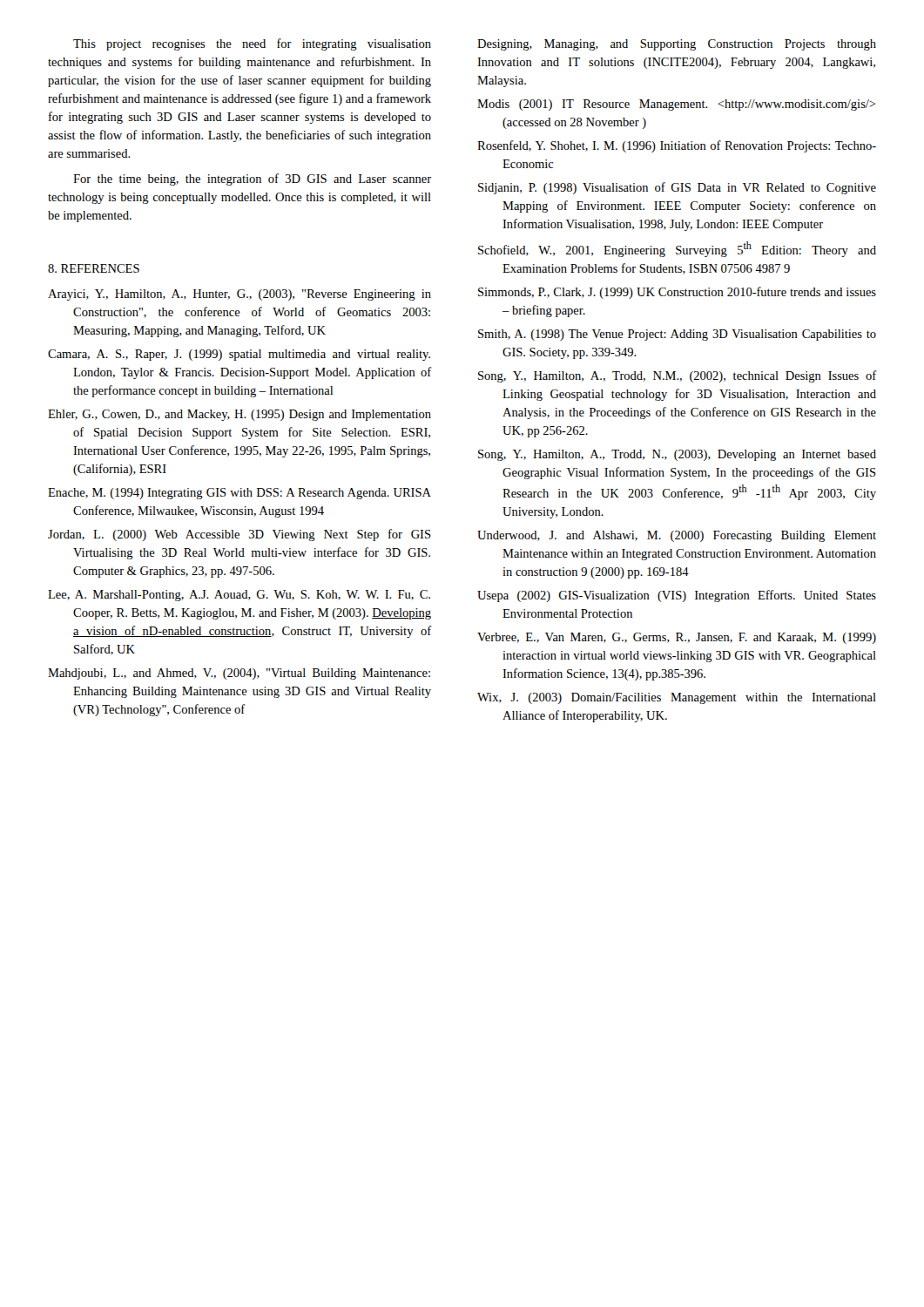The image size is (924, 1307).
Task: Locate the block of text that opens with "This project recognises the"
Action: click(x=239, y=130)
